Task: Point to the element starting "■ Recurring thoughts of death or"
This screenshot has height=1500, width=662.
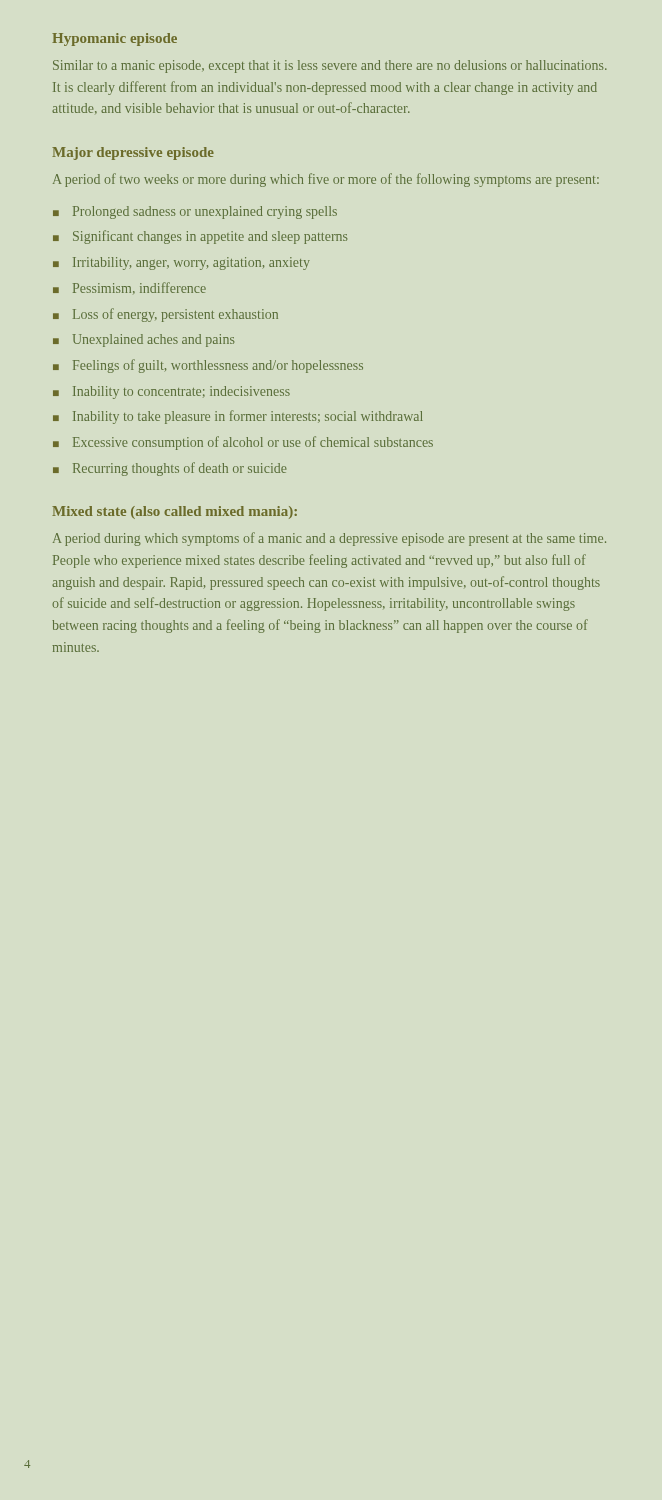Action: [x=170, y=469]
